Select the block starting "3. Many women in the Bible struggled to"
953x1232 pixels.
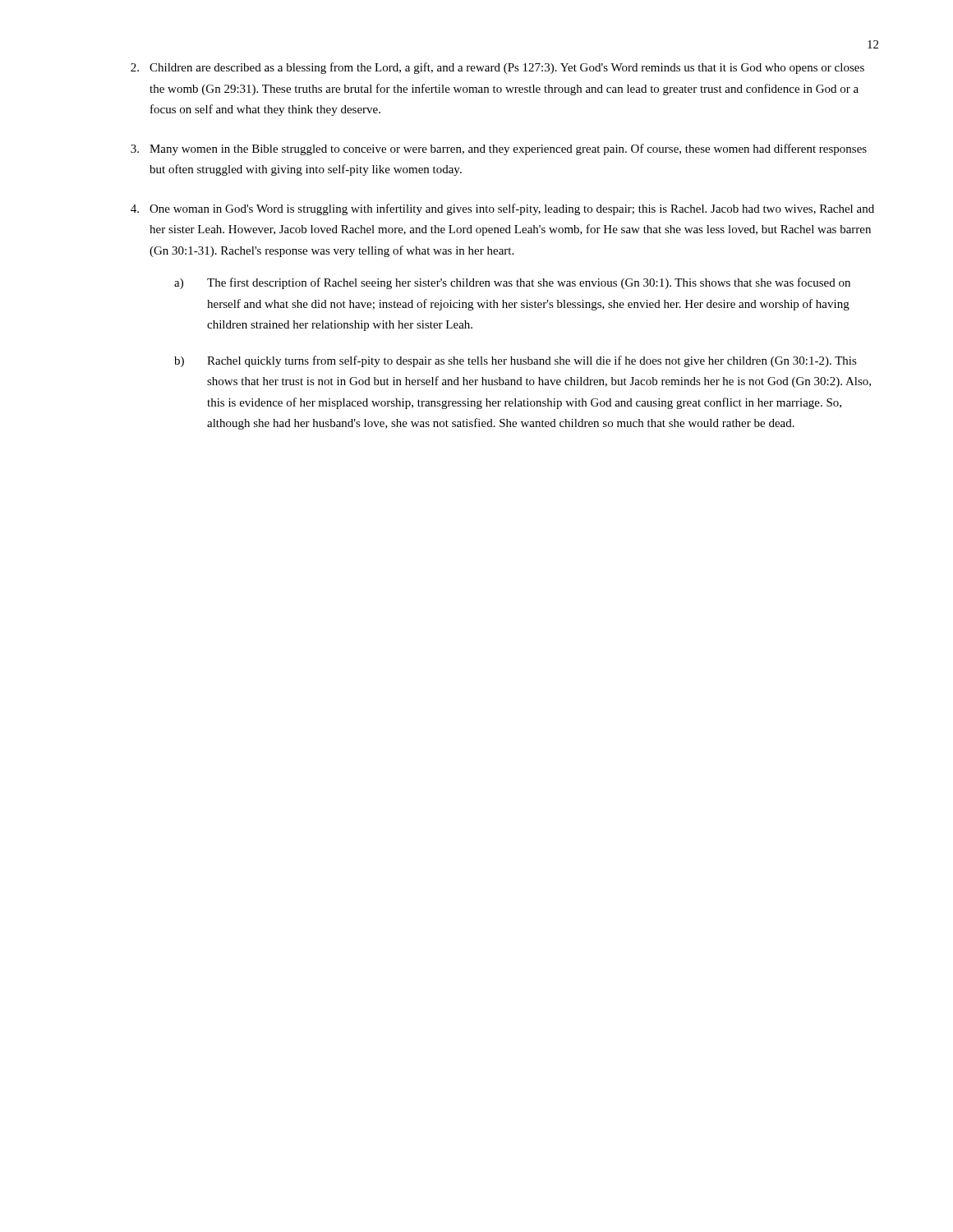(491, 159)
